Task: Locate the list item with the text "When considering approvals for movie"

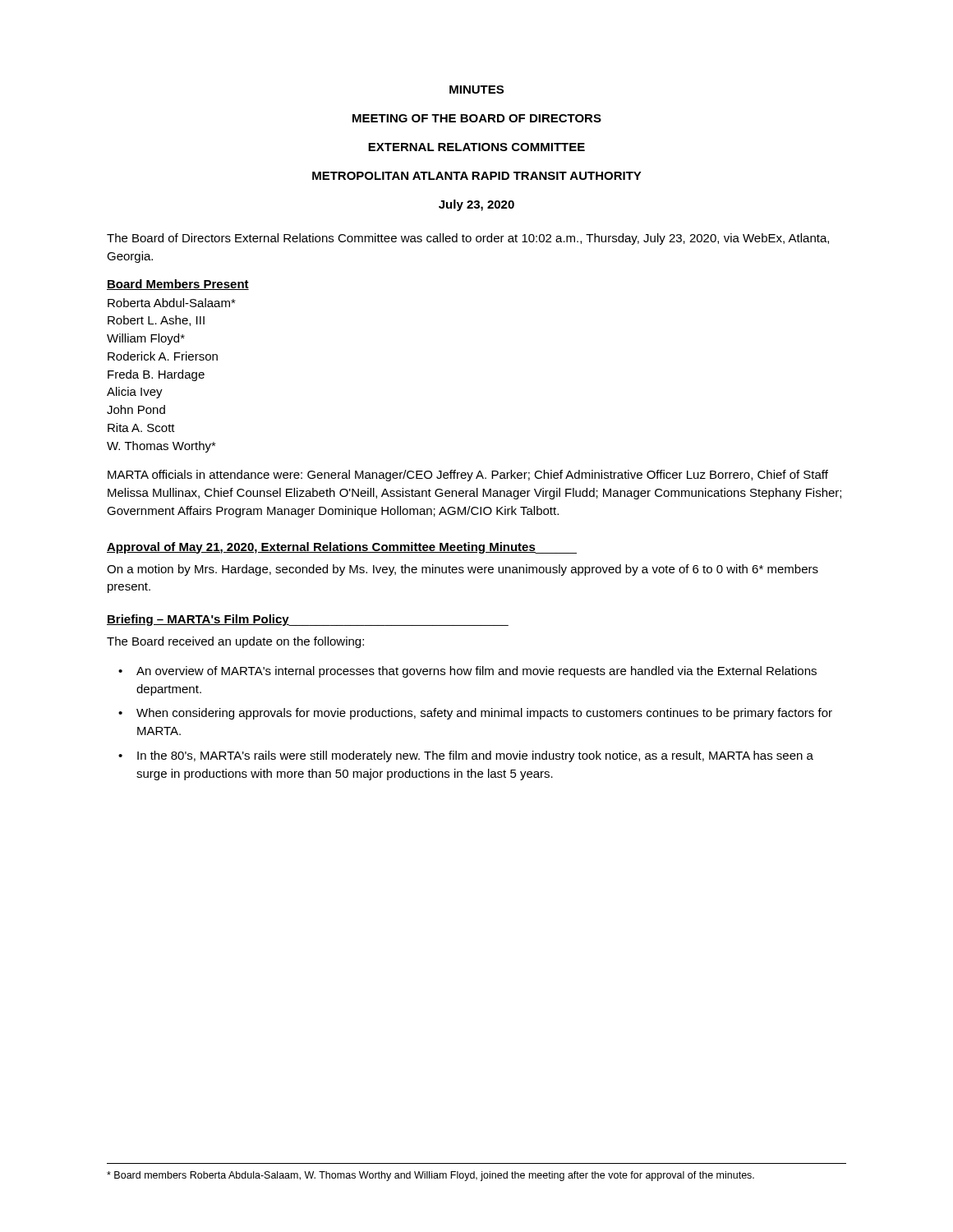Action: pyautogui.click(x=484, y=722)
